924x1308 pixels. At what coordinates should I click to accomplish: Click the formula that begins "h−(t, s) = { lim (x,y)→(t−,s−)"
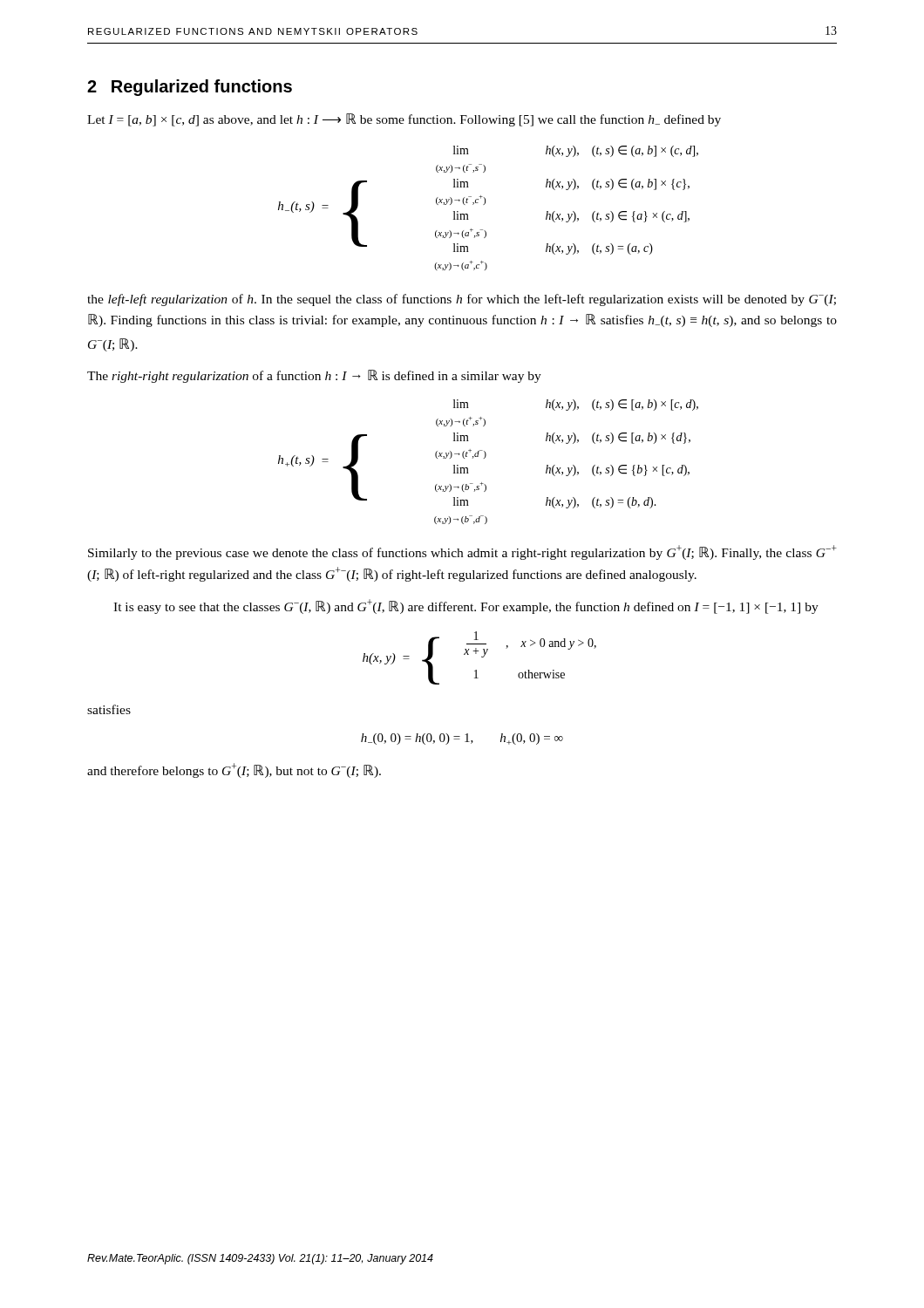488,207
